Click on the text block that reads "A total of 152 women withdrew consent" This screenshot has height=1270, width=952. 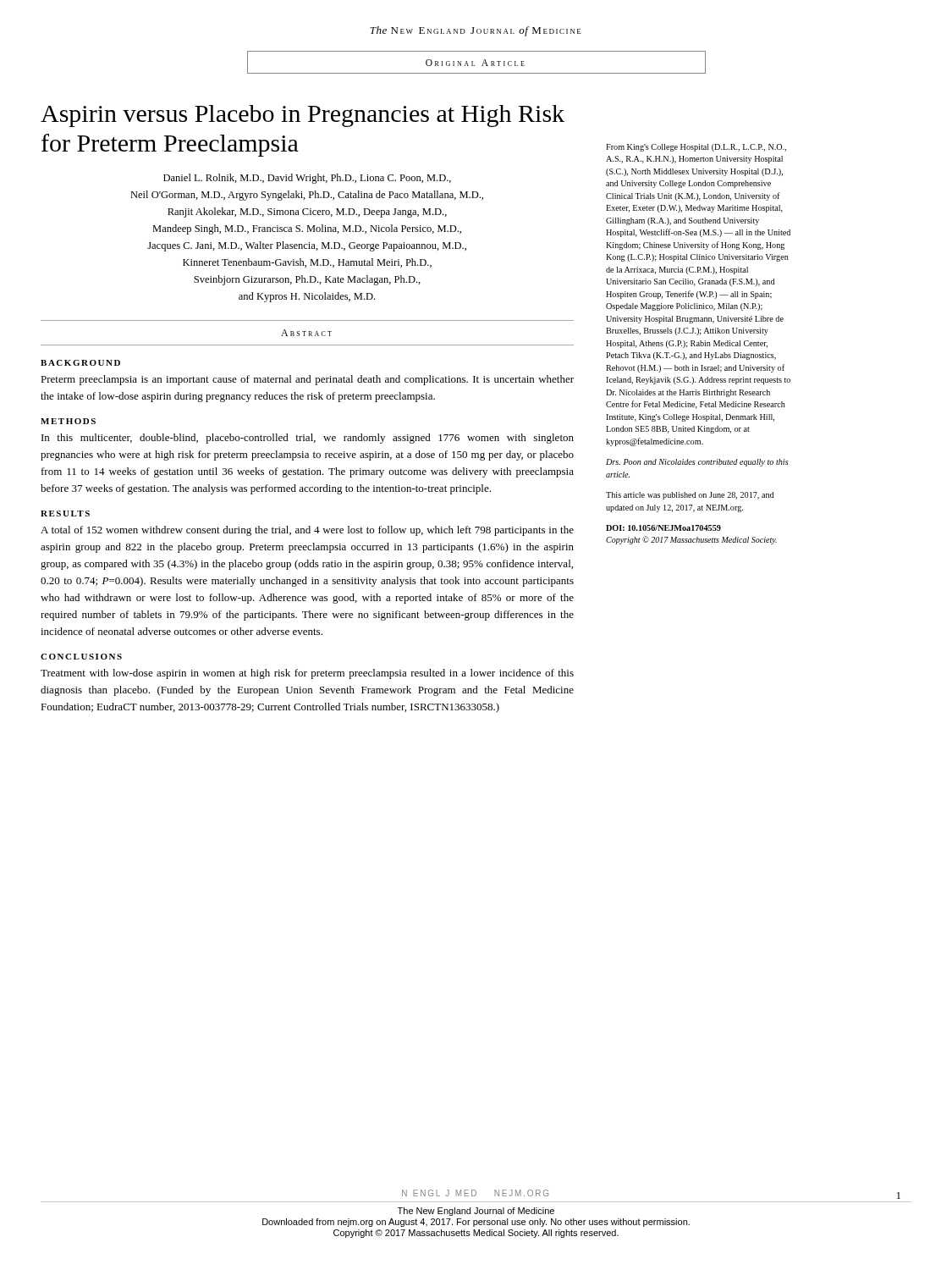307,581
